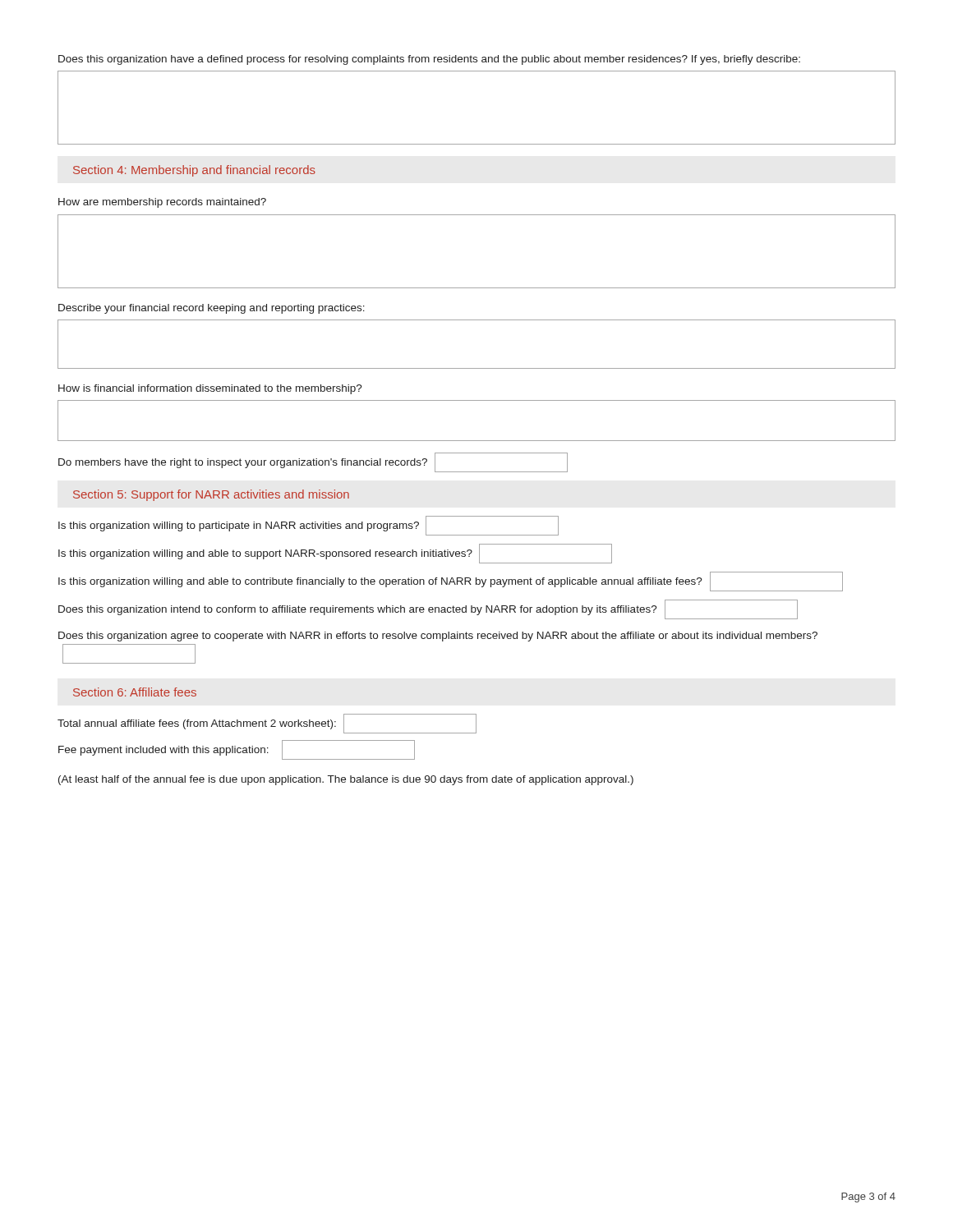The height and width of the screenshot is (1232, 953).
Task: Point to the block beginning "Is this organization willing and able to support"
Action: [x=335, y=554]
